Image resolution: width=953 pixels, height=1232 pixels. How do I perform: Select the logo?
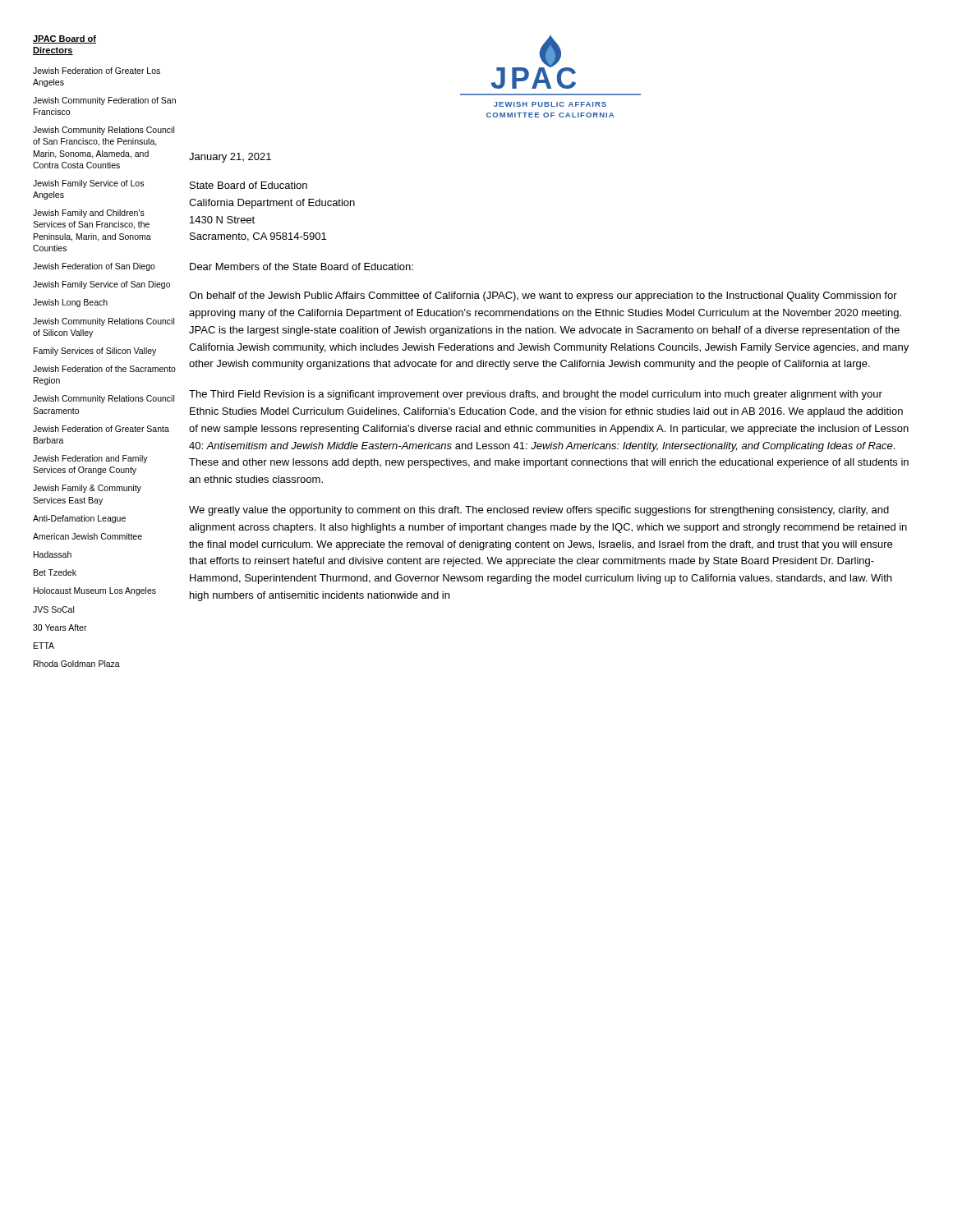coord(550,79)
